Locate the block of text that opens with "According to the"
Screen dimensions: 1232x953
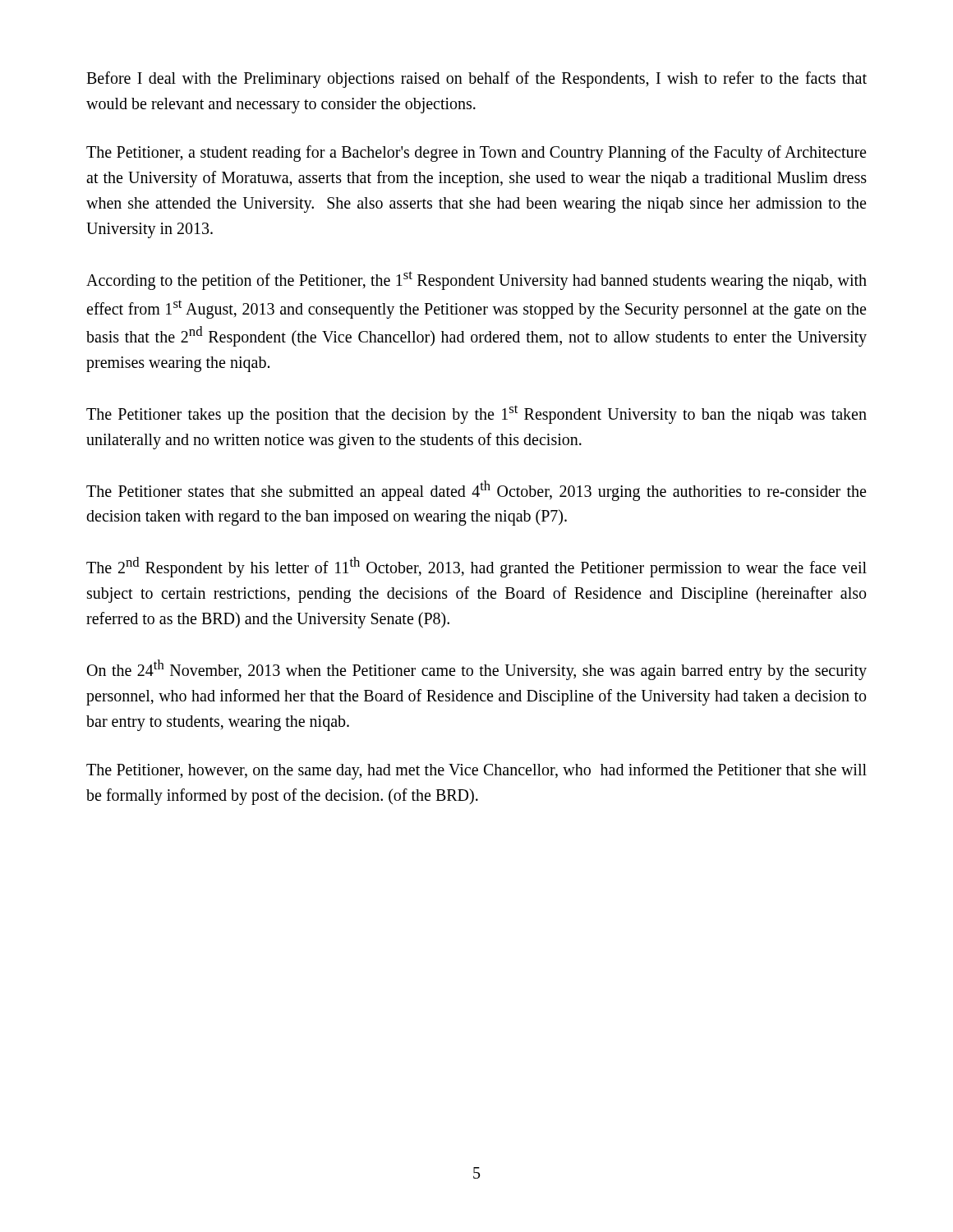point(476,319)
